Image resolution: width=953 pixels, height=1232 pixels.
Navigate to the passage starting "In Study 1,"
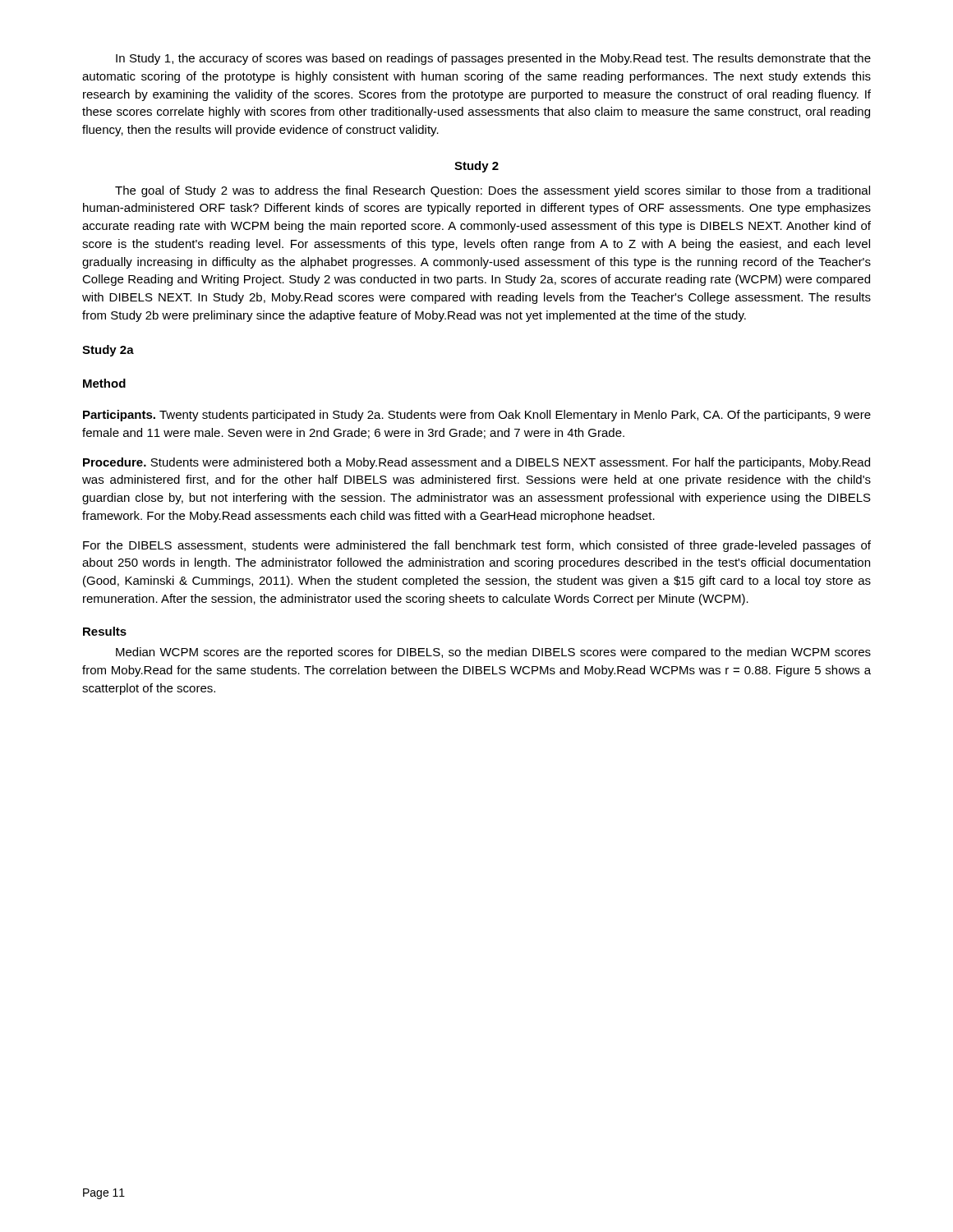pos(476,94)
